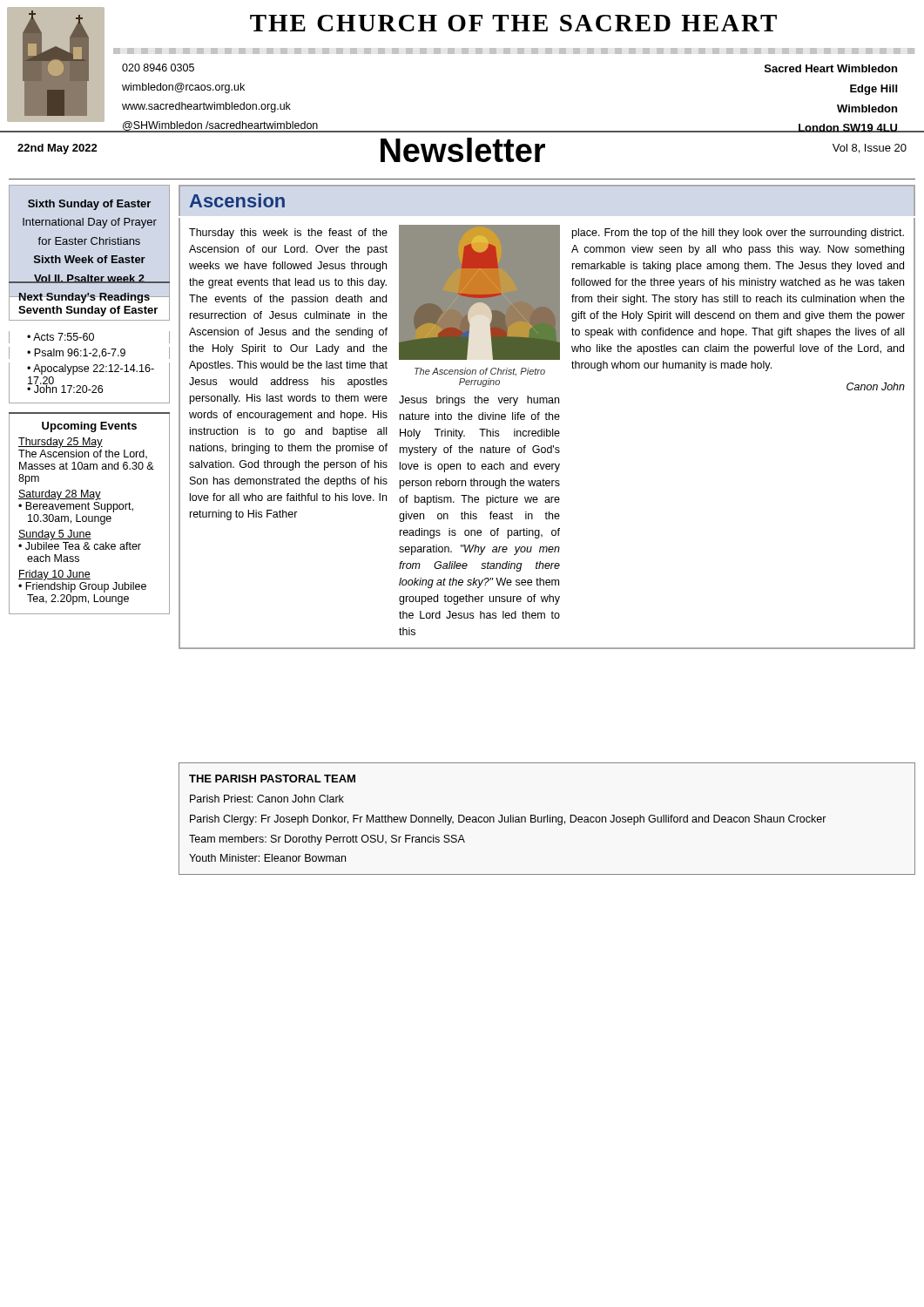Locate the section header that opens with "Next Sunday's Readings"

(x=88, y=303)
